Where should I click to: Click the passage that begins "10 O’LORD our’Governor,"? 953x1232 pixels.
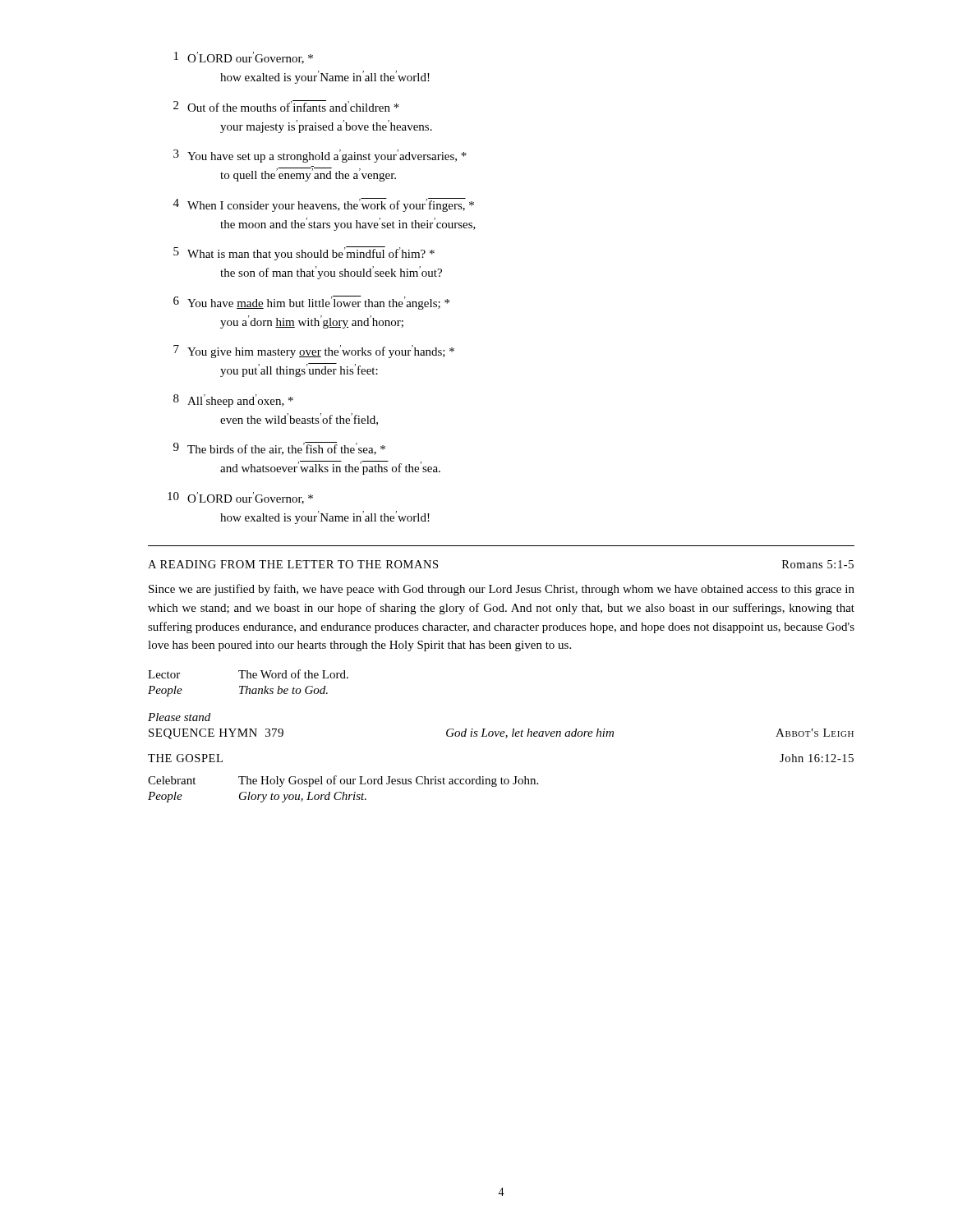tap(240, 498)
